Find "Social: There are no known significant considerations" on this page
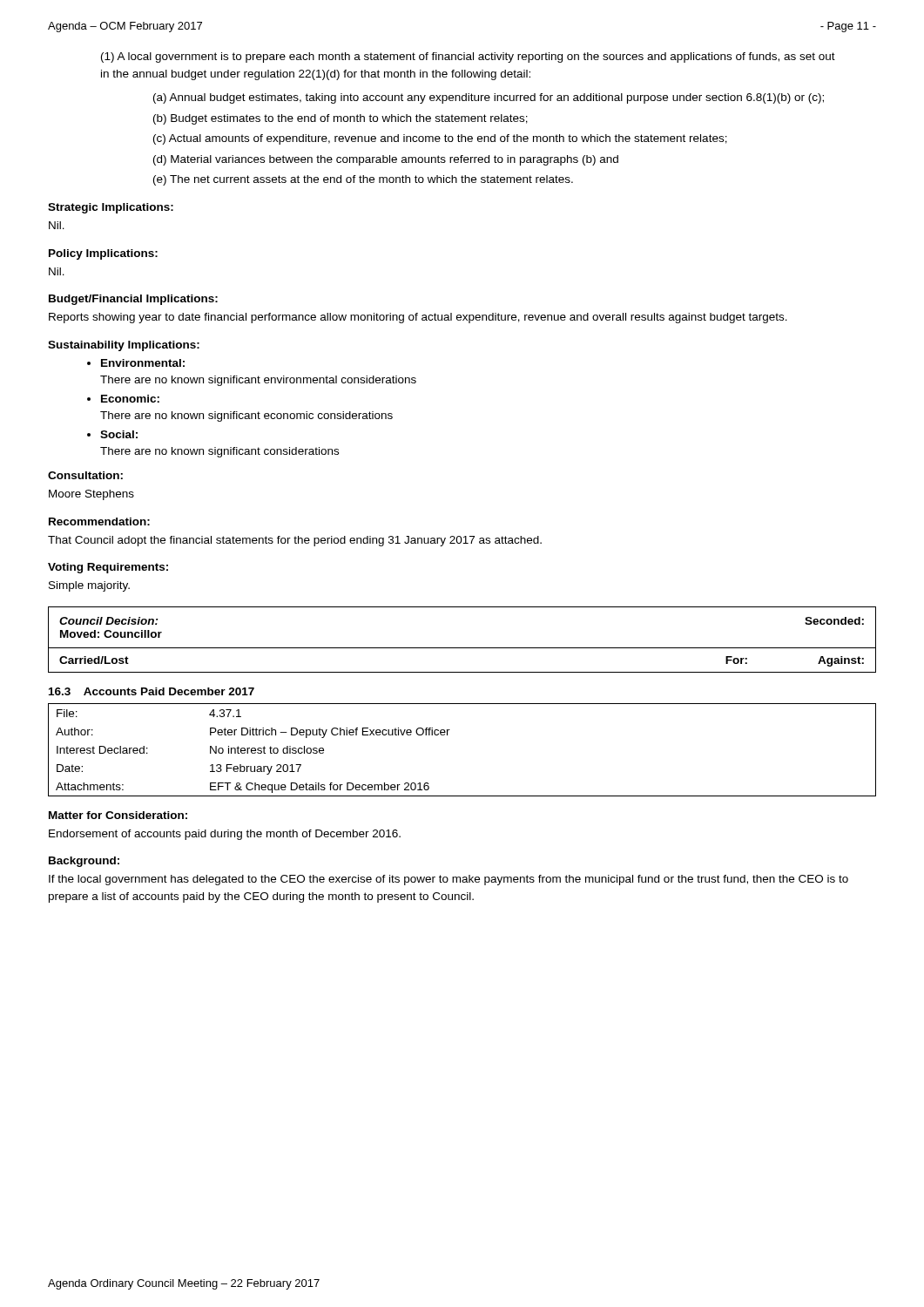This screenshot has height=1307, width=924. pyautogui.click(x=220, y=443)
